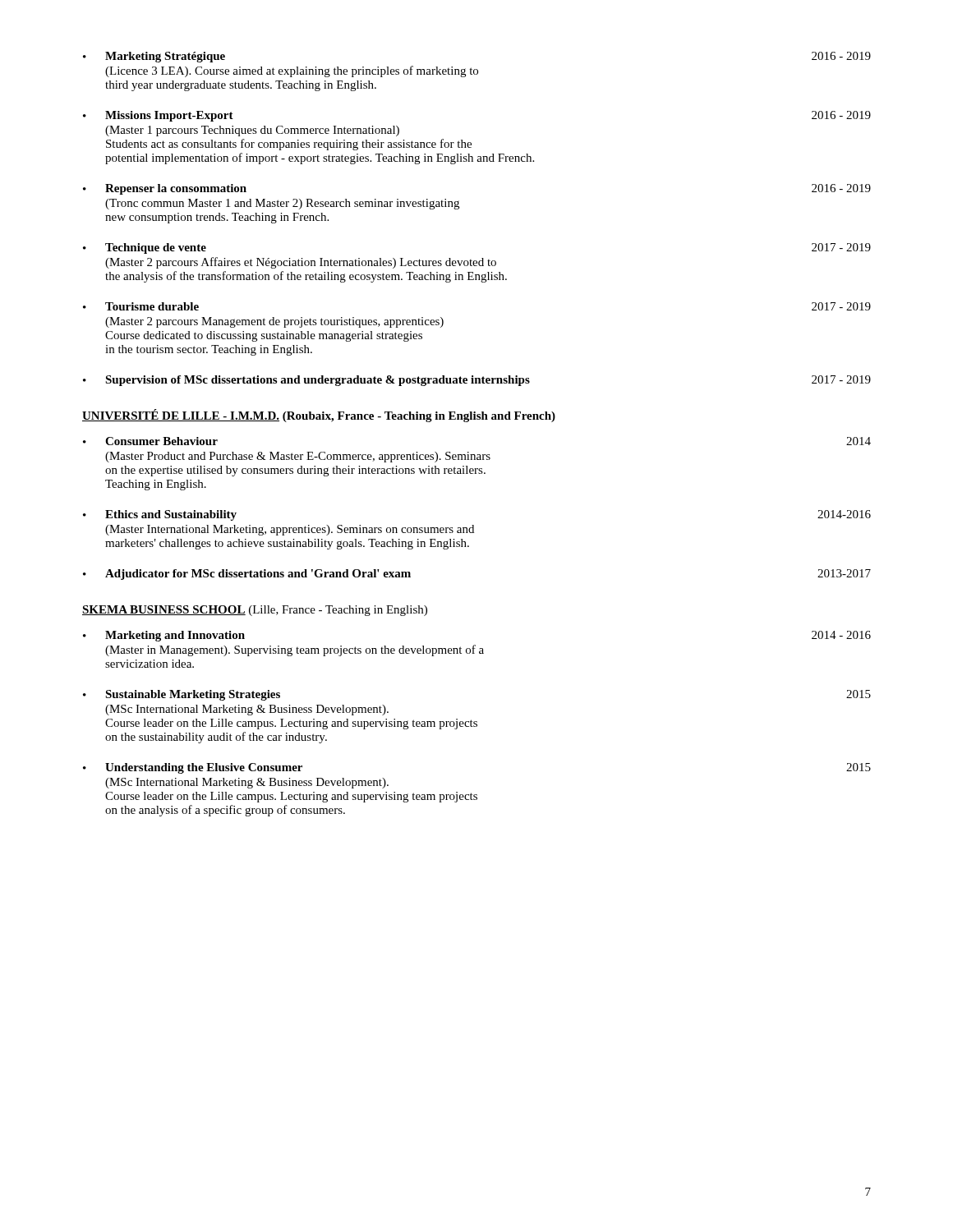Navigate to the text starting "• Adjudicator for MSc dissertations"
Image resolution: width=953 pixels, height=1232 pixels.
click(x=255, y=575)
